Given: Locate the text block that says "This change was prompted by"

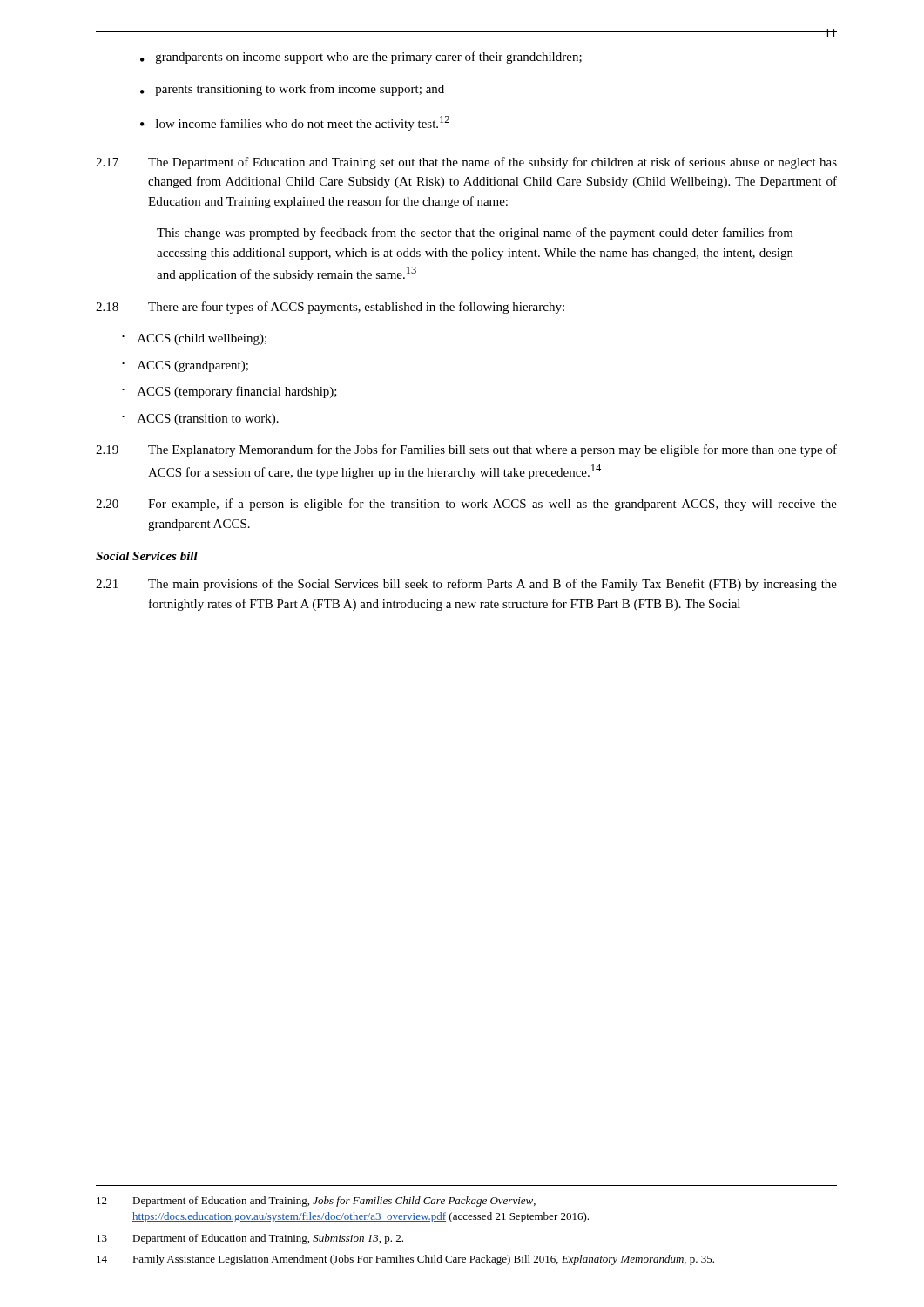Looking at the screenshot, I should click(x=475, y=254).
